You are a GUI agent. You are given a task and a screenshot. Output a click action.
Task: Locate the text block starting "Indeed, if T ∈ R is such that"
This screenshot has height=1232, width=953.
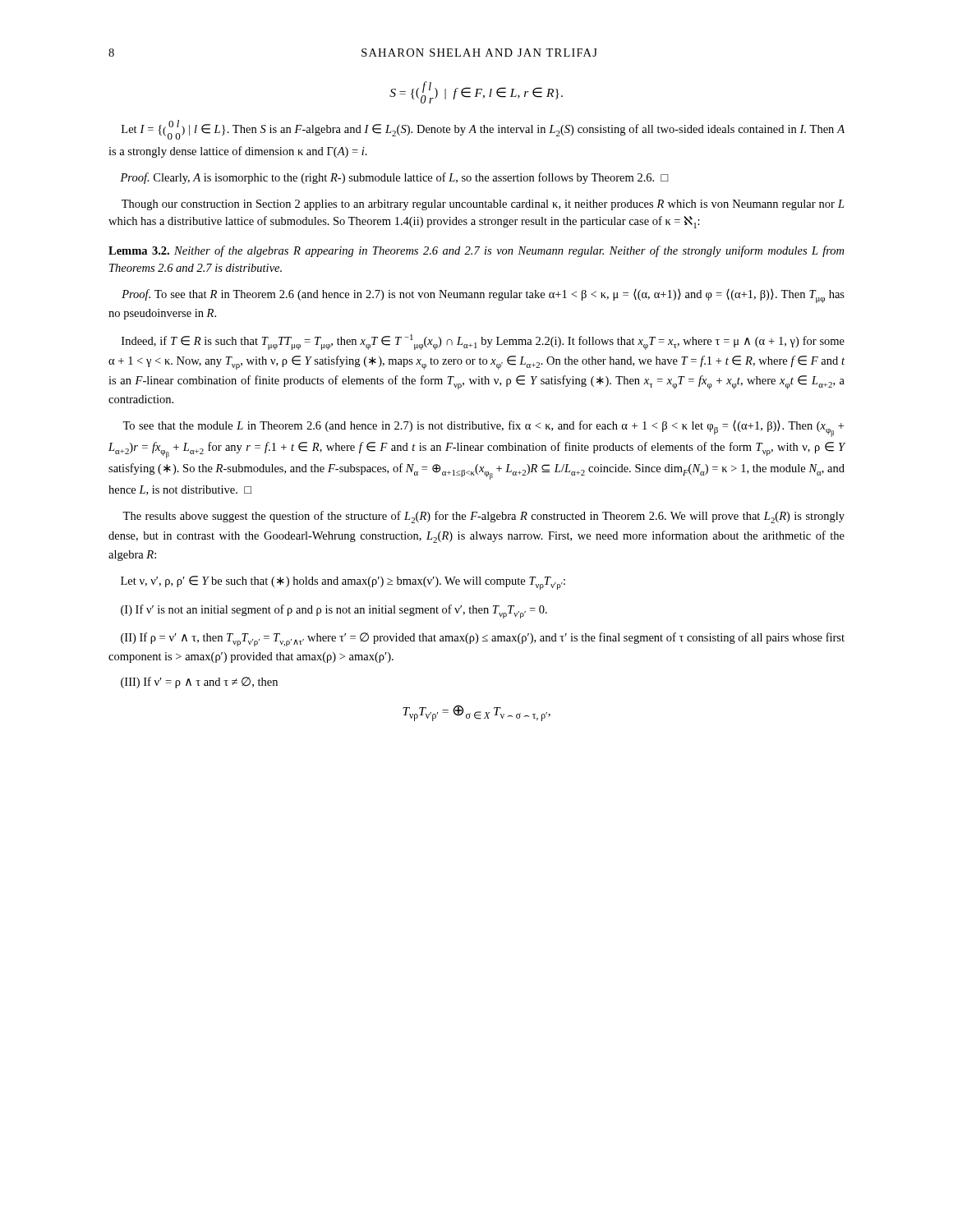point(476,369)
